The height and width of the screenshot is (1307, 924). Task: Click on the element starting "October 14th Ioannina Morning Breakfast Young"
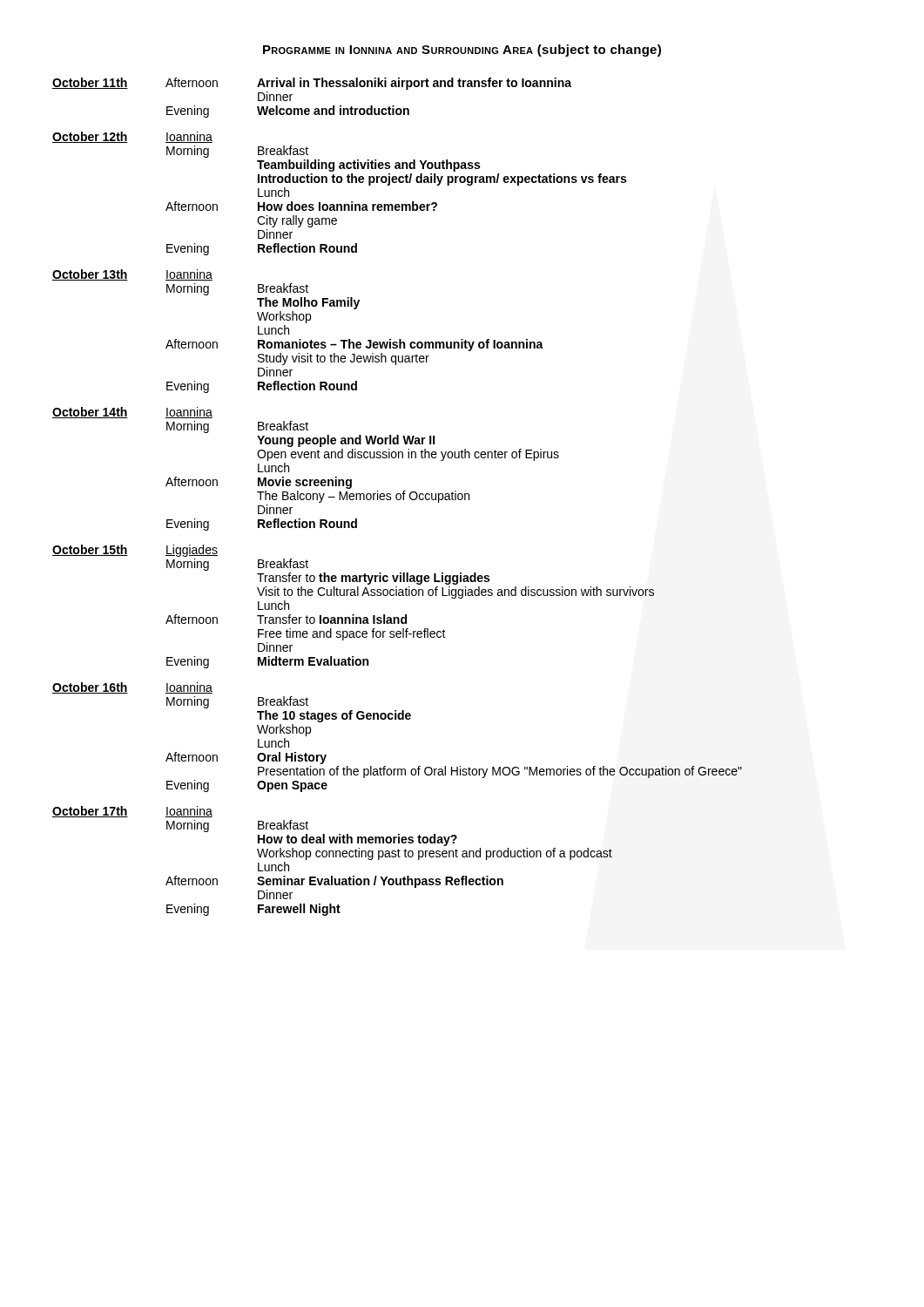(462, 468)
